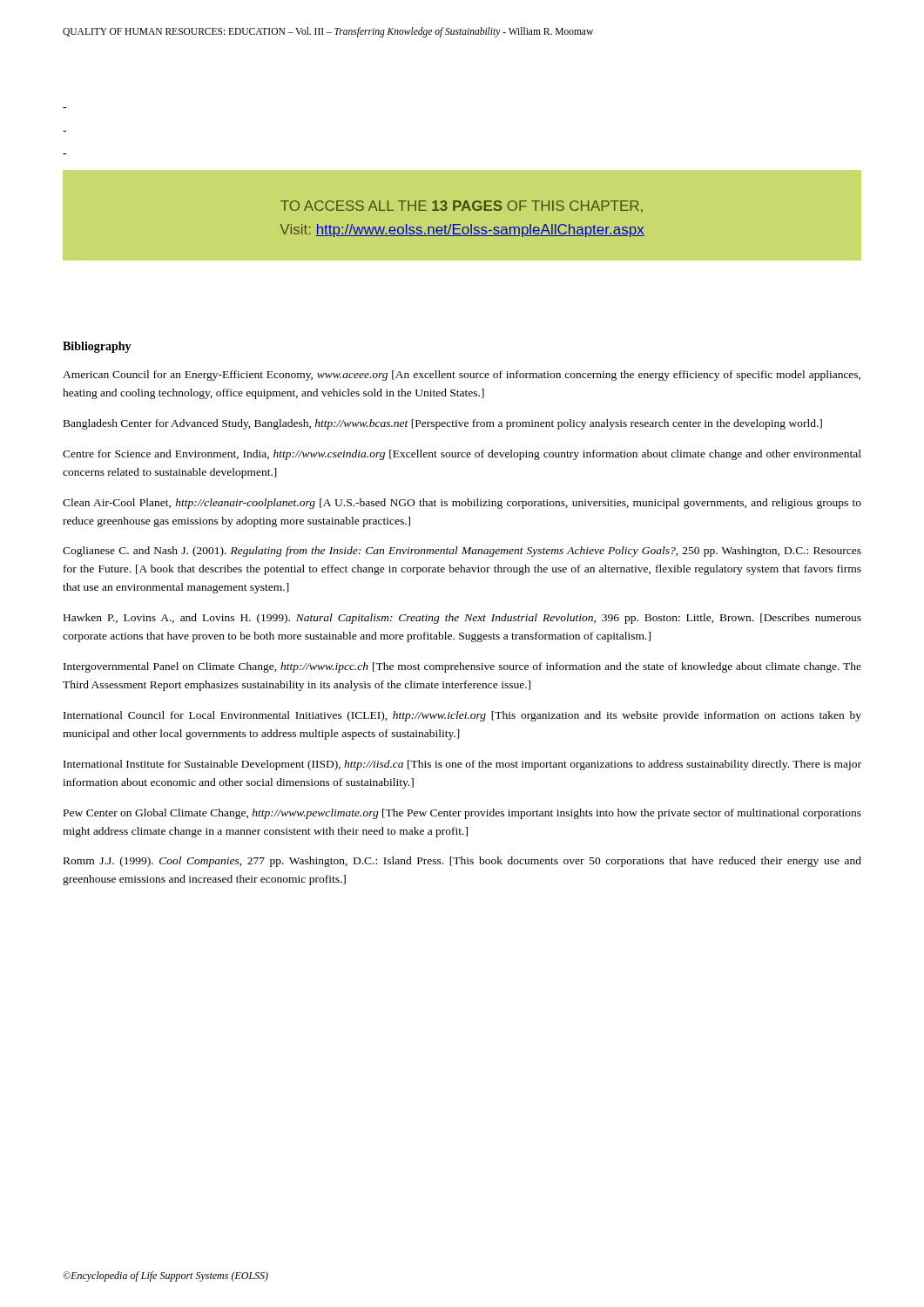The image size is (924, 1307).
Task: Click on the text block that says "International Institute for Sustainable Development"
Action: pos(462,773)
